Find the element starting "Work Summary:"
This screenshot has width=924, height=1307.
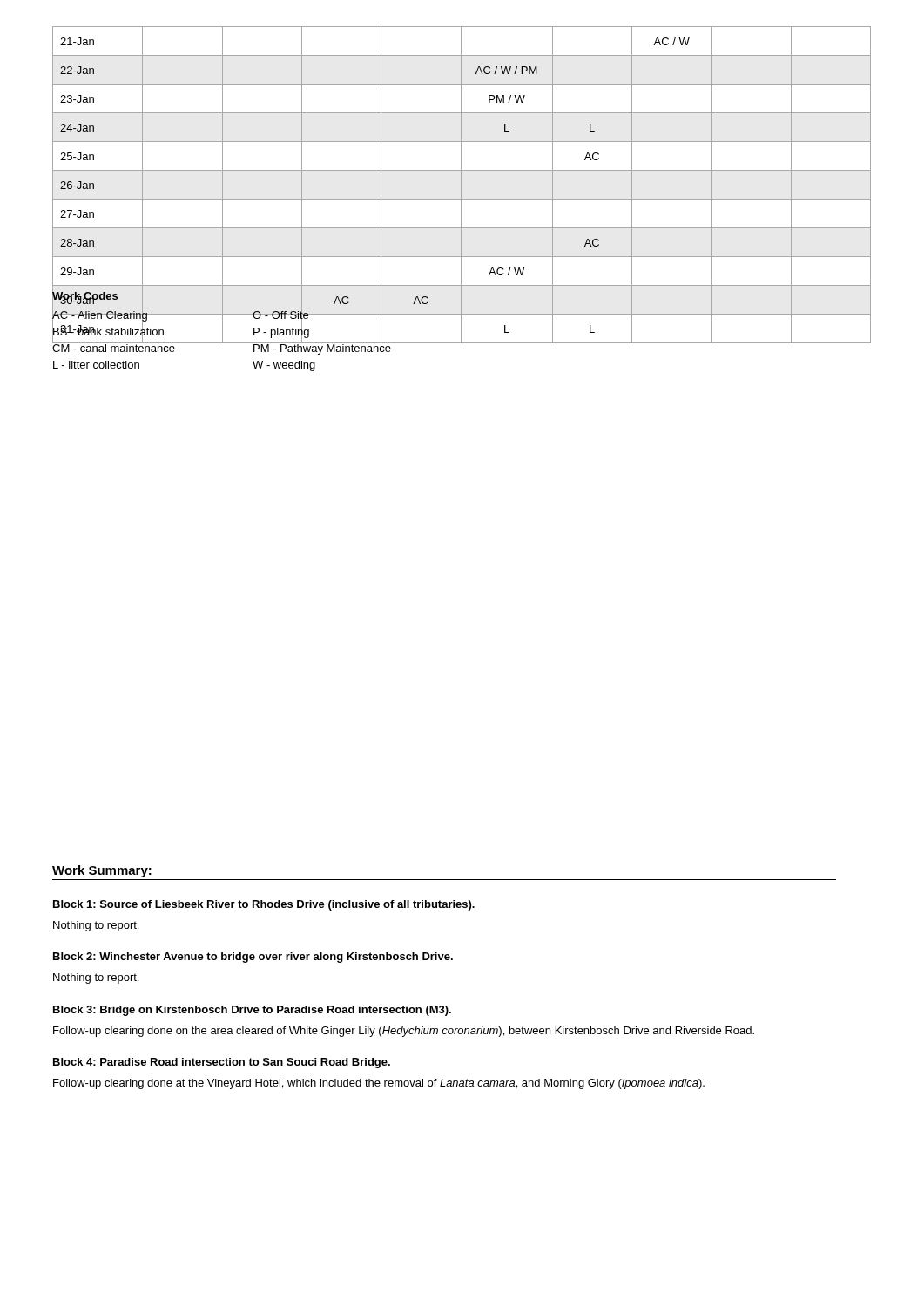(102, 870)
